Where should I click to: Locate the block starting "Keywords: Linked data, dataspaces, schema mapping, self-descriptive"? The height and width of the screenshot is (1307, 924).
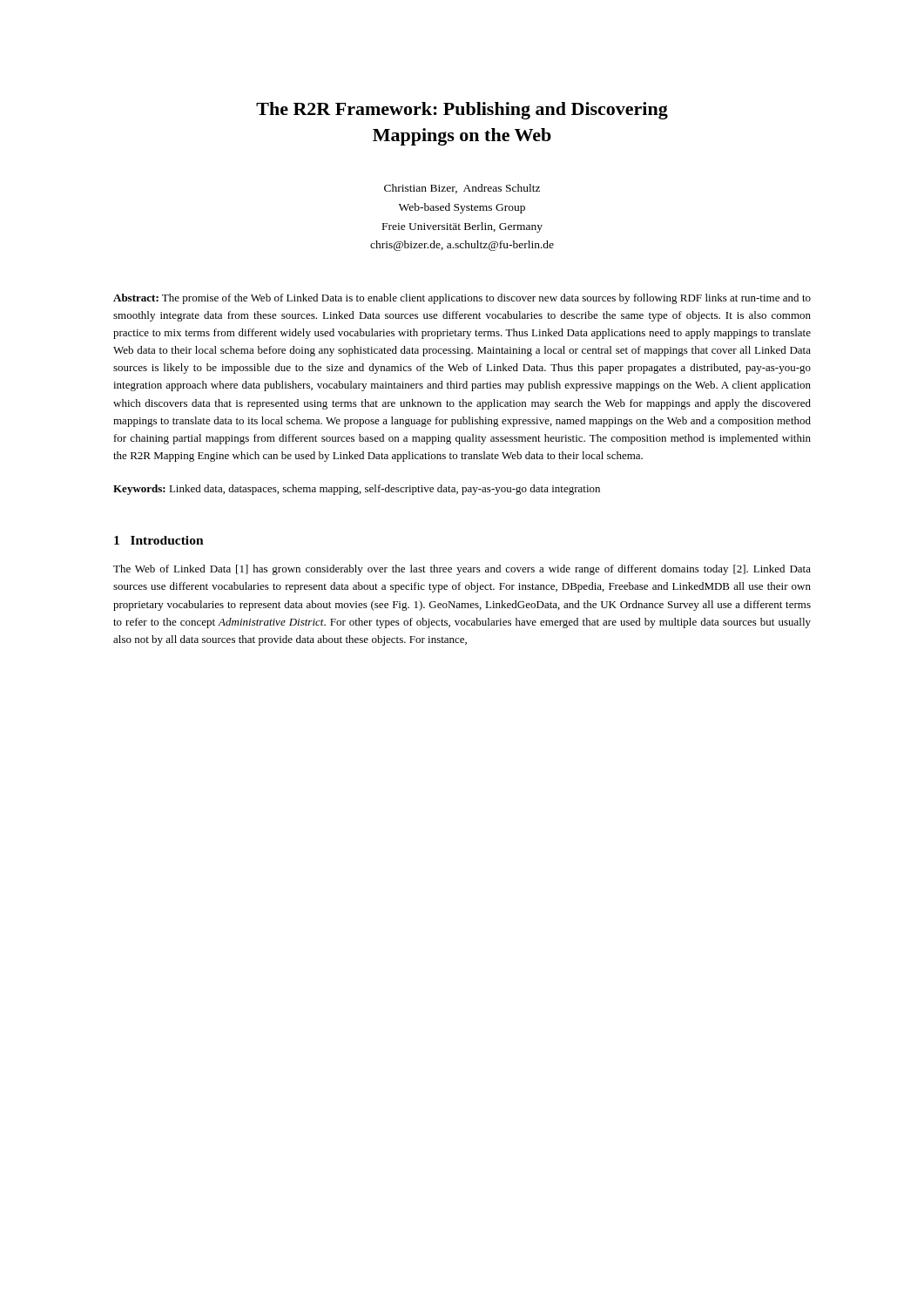(462, 489)
